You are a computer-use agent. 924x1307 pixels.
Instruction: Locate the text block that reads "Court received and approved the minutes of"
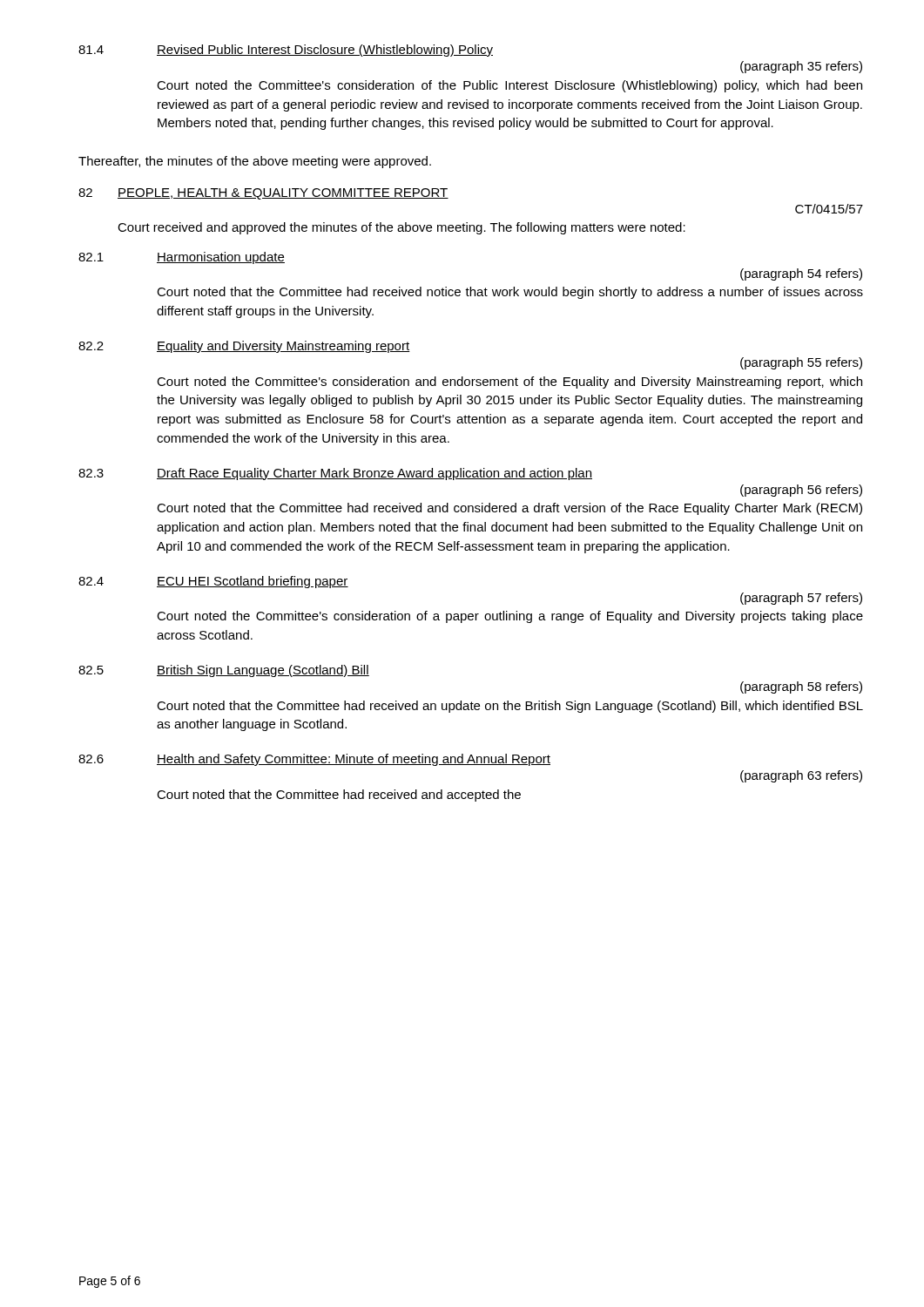pyautogui.click(x=490, y=227)
